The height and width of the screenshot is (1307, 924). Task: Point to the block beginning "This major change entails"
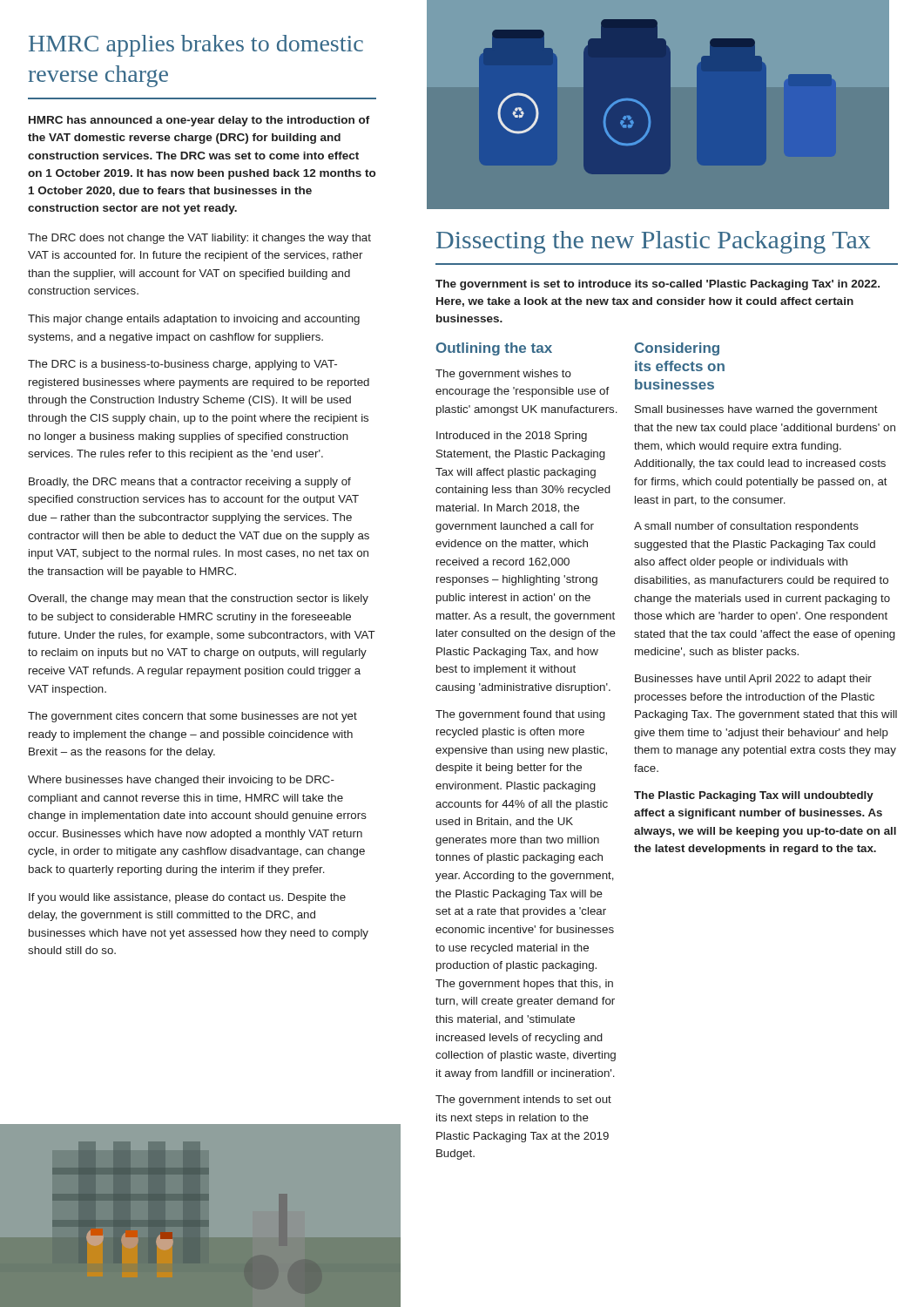pyautogui.click(x=202, y=328)
